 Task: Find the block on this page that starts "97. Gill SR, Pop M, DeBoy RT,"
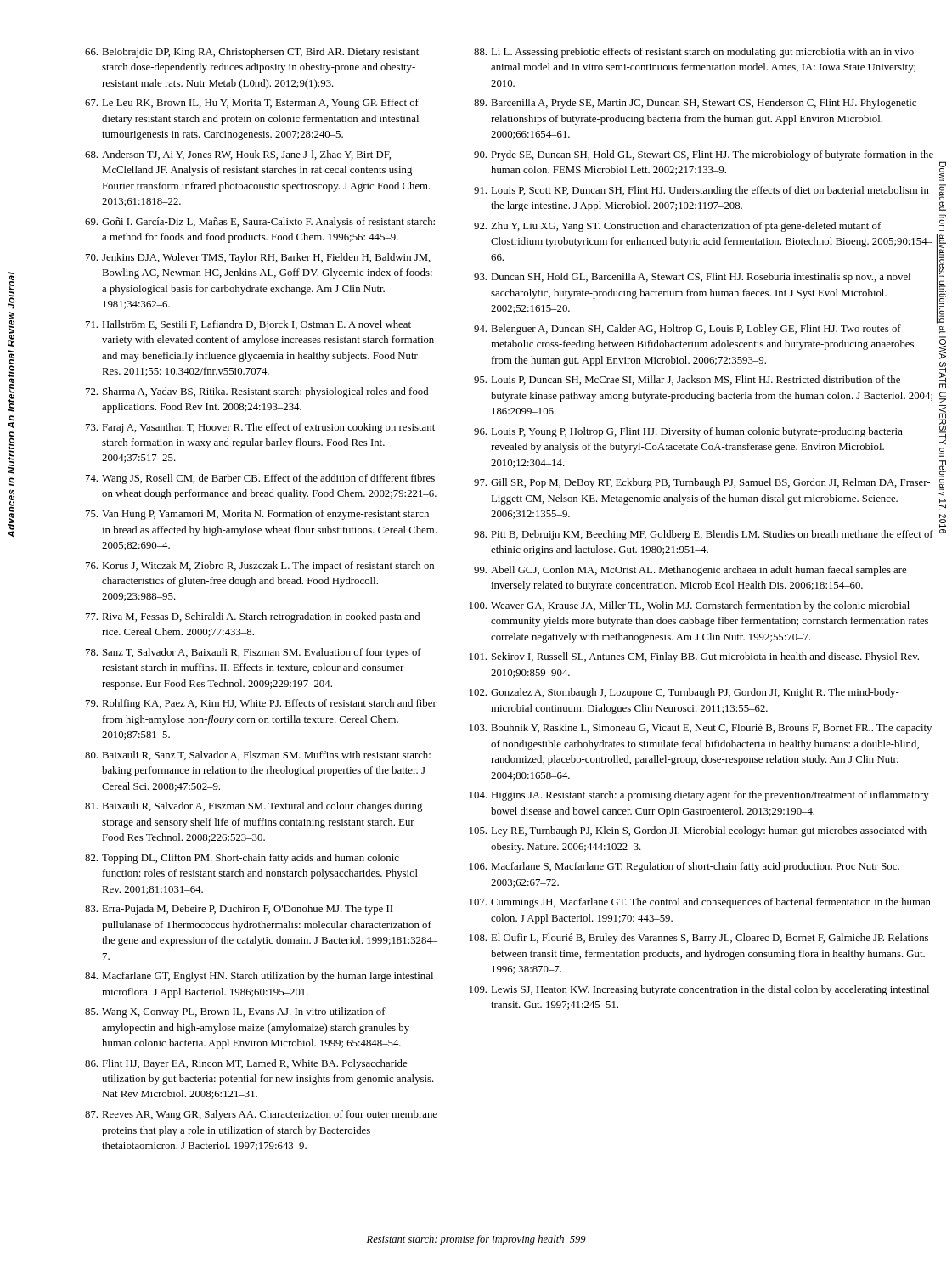(699, 498)
